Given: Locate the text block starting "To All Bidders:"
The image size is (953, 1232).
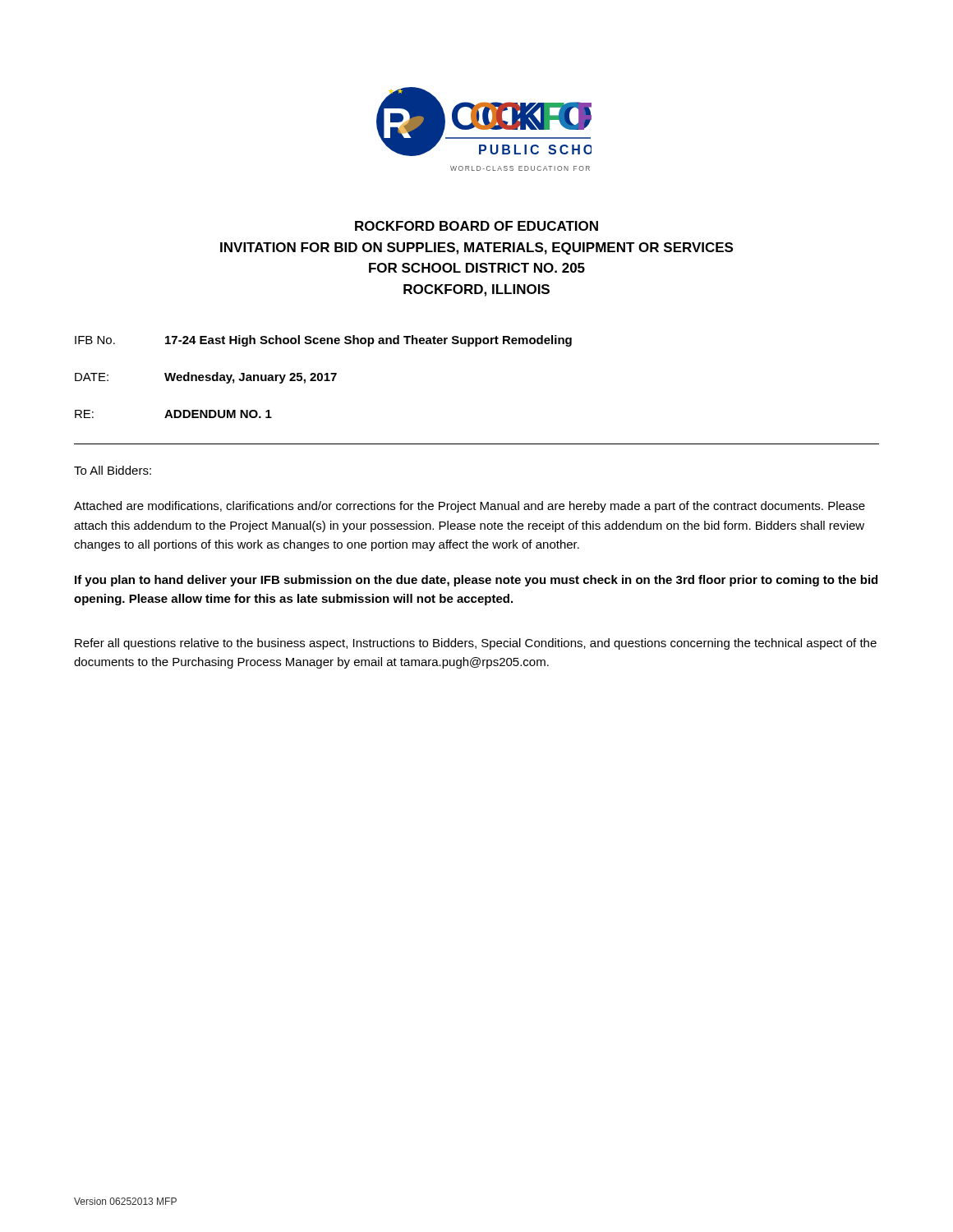Looking at the screenshot, I should pyautogui.click(x=113, y=470).
